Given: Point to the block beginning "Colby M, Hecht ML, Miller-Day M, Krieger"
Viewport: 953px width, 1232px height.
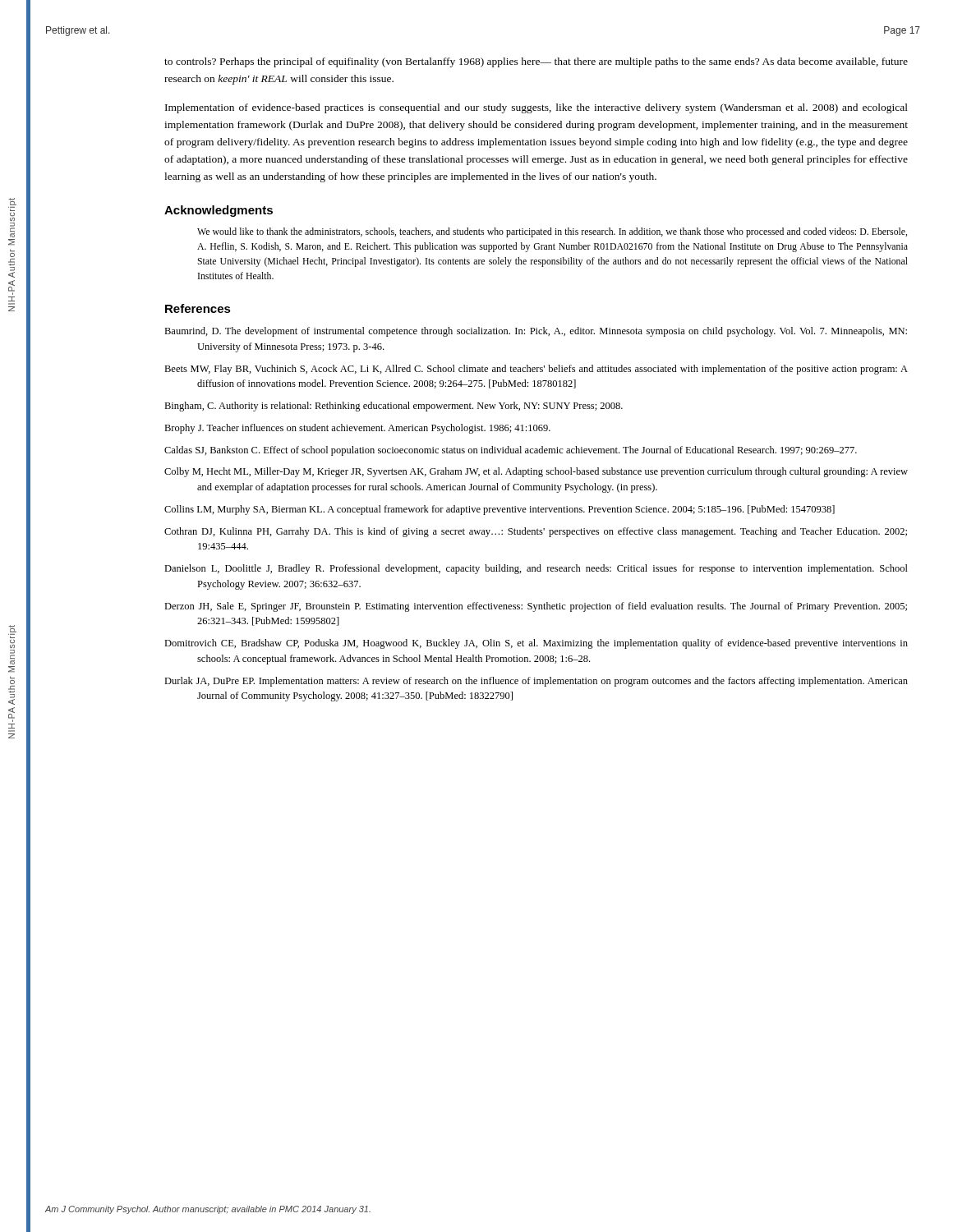Looking at the screenshot, I should point(536,479).
